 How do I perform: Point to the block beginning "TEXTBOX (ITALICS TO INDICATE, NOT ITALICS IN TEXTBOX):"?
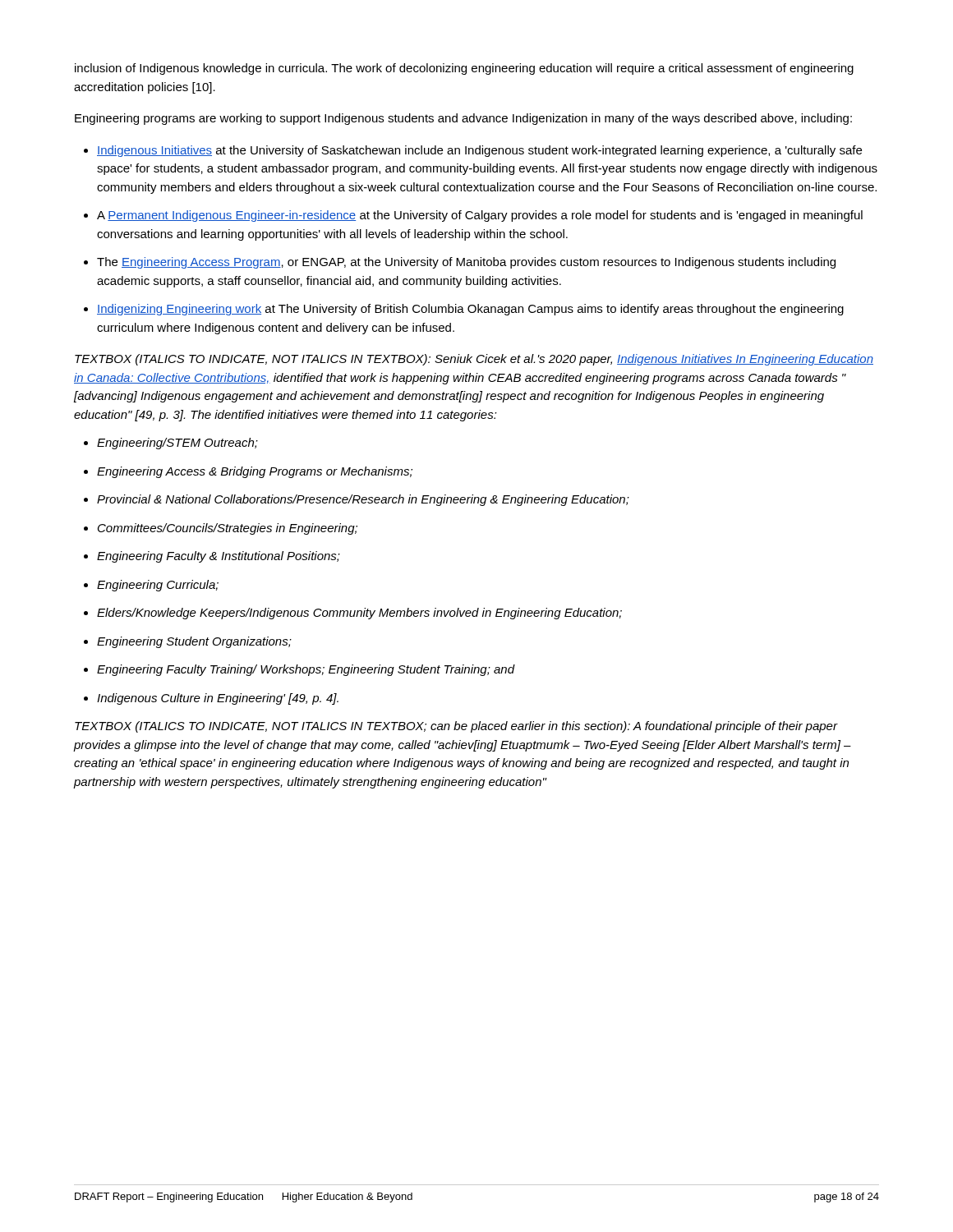point(476,387)
